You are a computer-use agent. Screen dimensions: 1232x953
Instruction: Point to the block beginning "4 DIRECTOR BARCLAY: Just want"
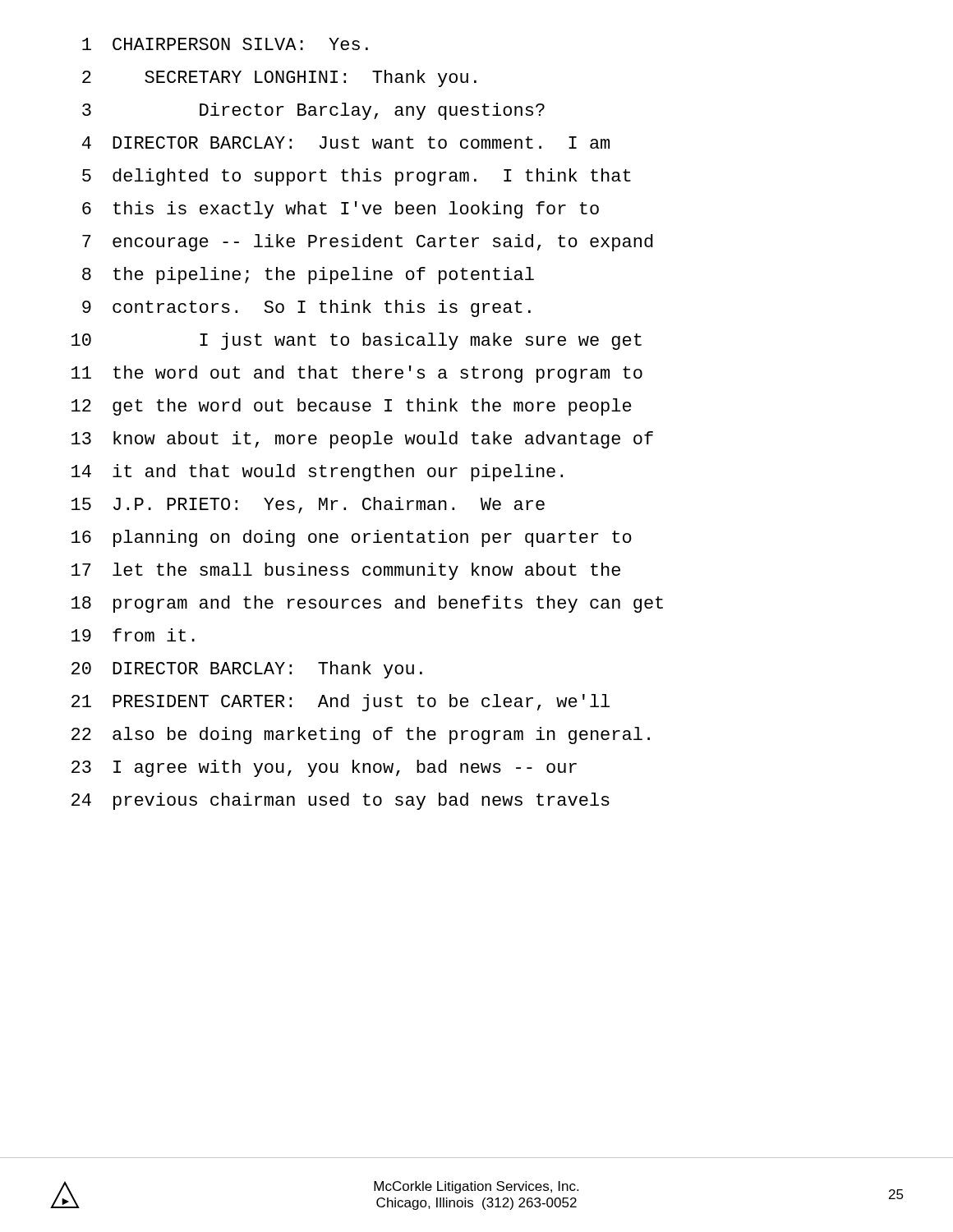coord(476,145)
